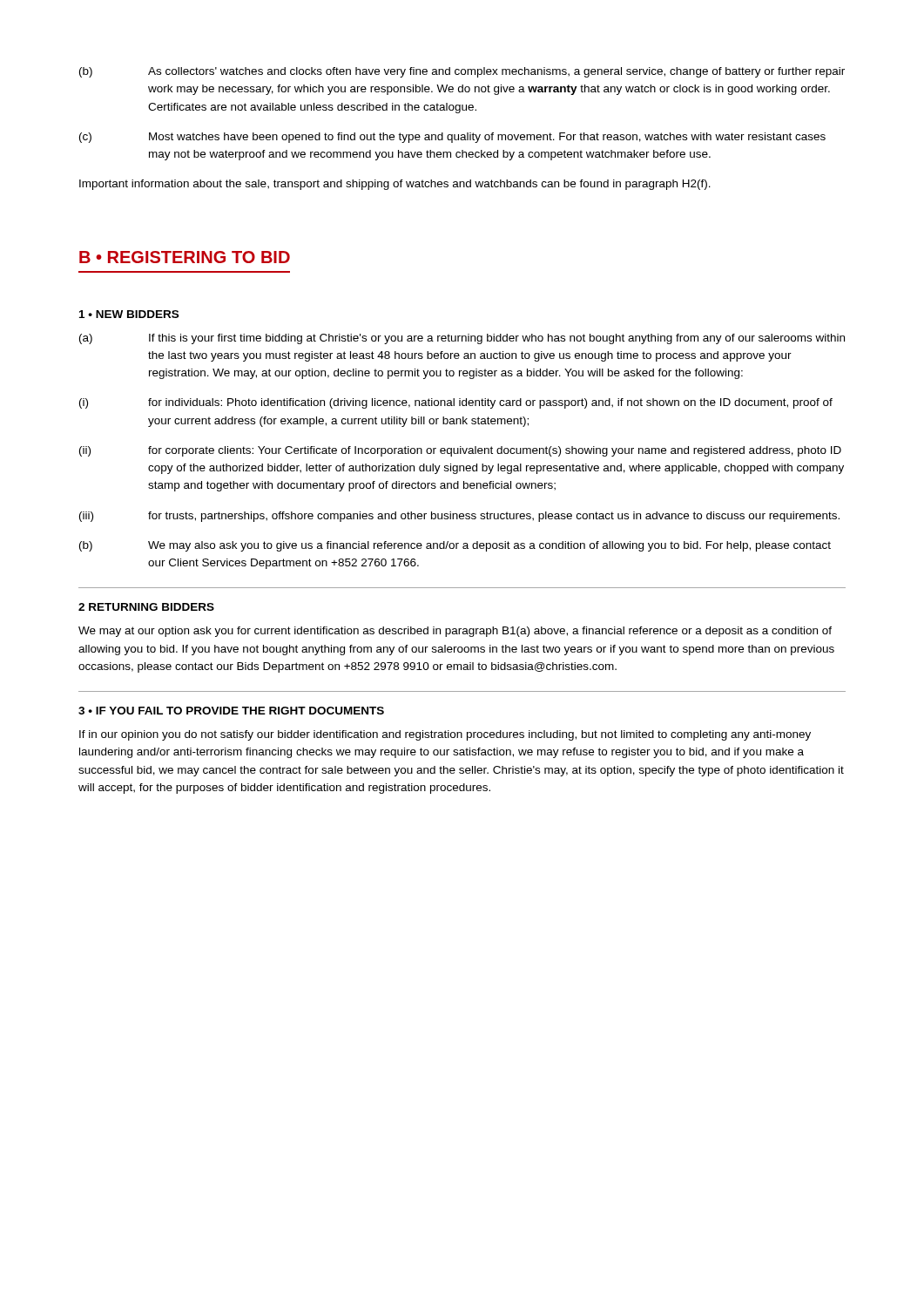The image size is (924, 1307).
Task: Select the text starting "We may at our option"
Action: [x=456, y=648]
